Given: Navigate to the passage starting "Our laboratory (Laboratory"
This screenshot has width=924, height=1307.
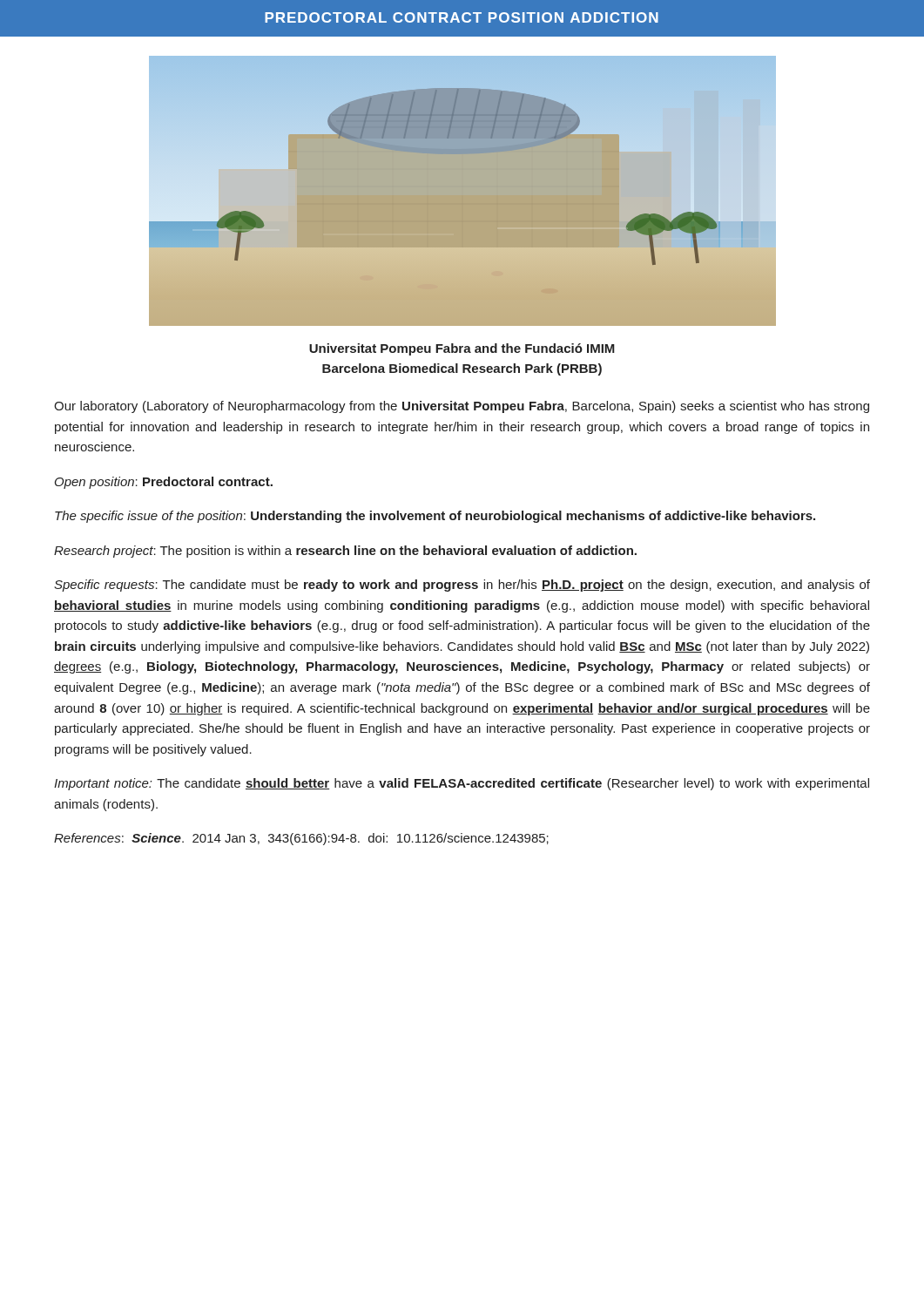Looking at the screenshot, I should click(x=462, y=426).
